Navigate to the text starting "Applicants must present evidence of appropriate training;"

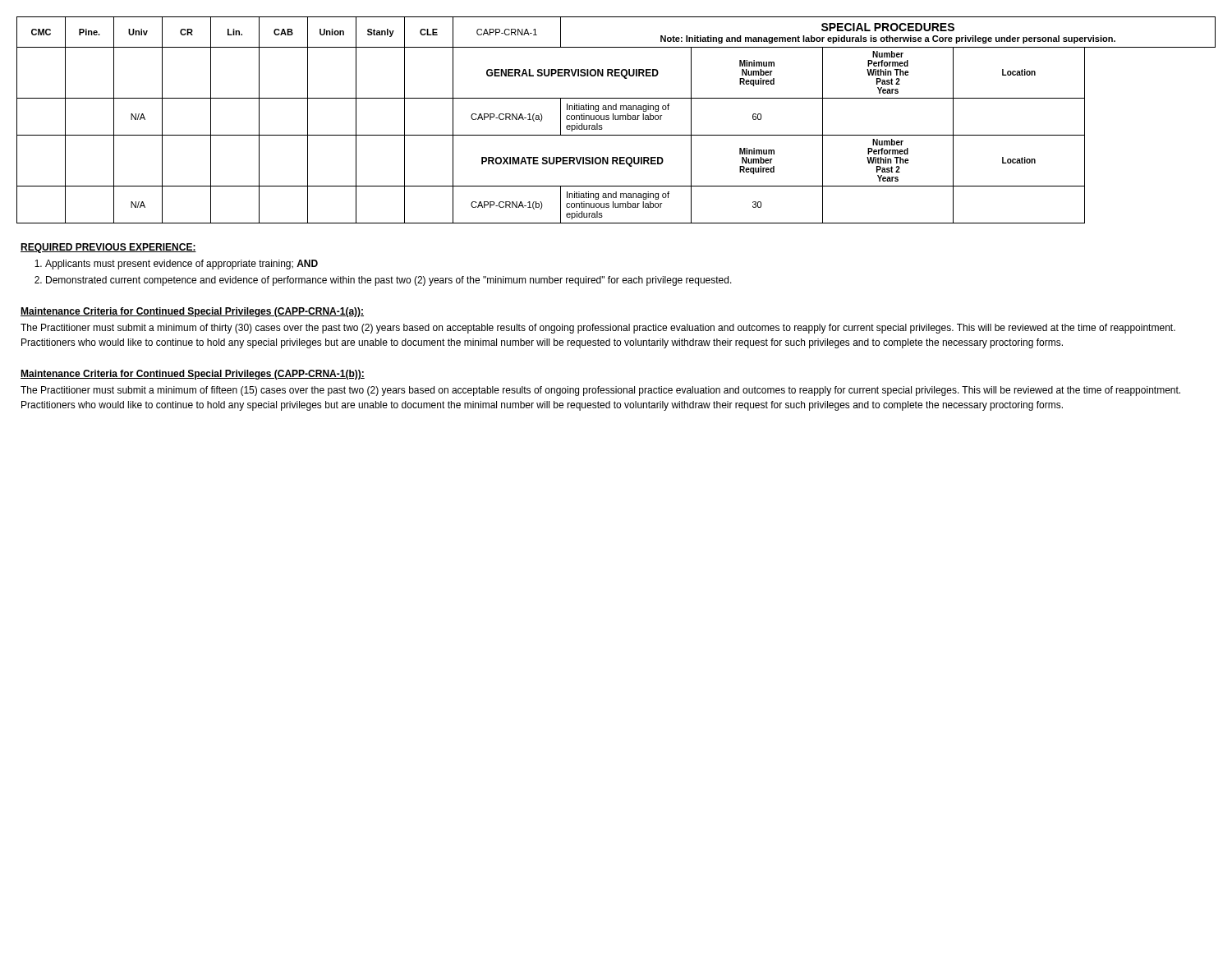182,264
